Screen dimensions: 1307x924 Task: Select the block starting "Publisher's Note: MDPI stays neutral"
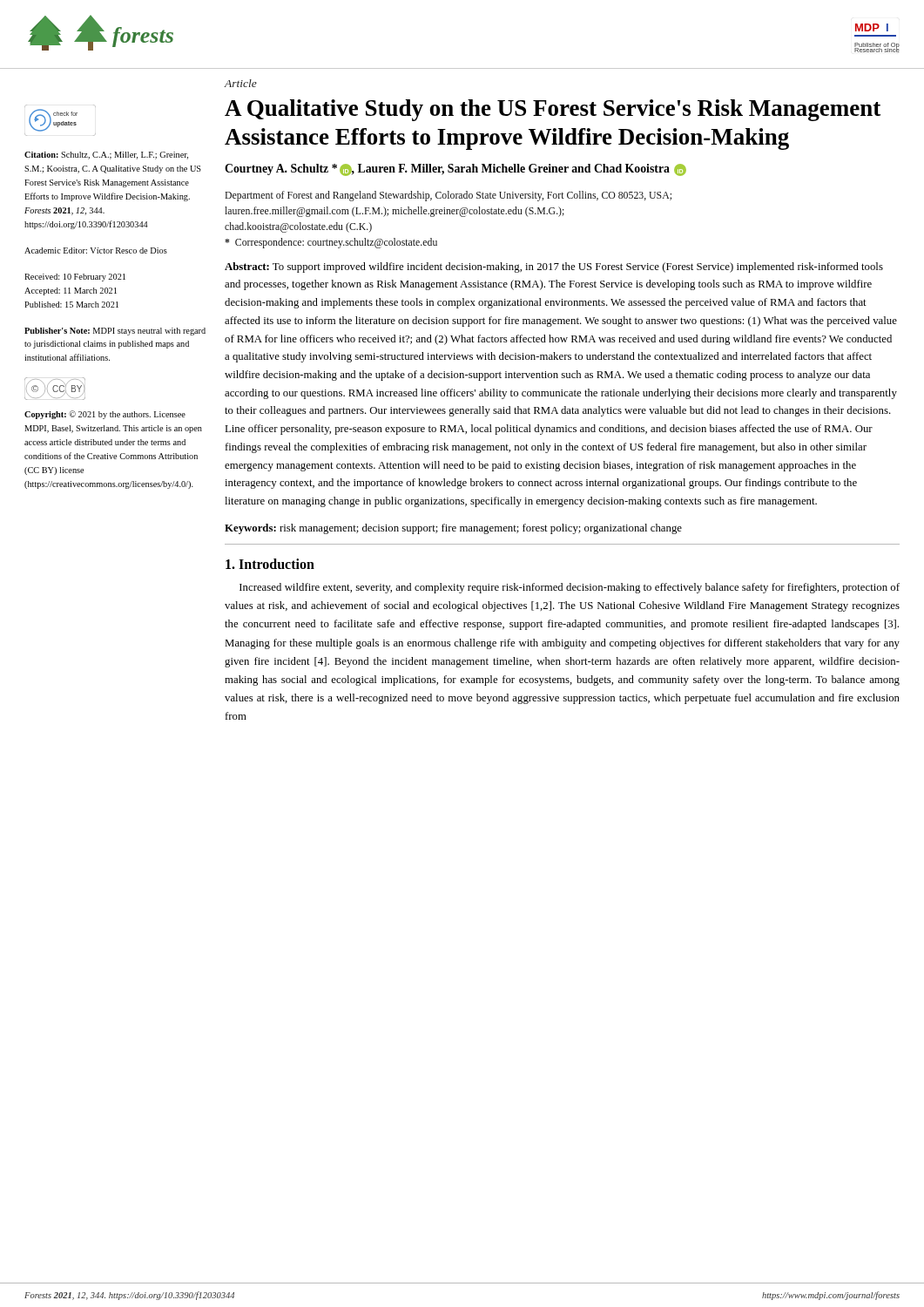[115, 344]
